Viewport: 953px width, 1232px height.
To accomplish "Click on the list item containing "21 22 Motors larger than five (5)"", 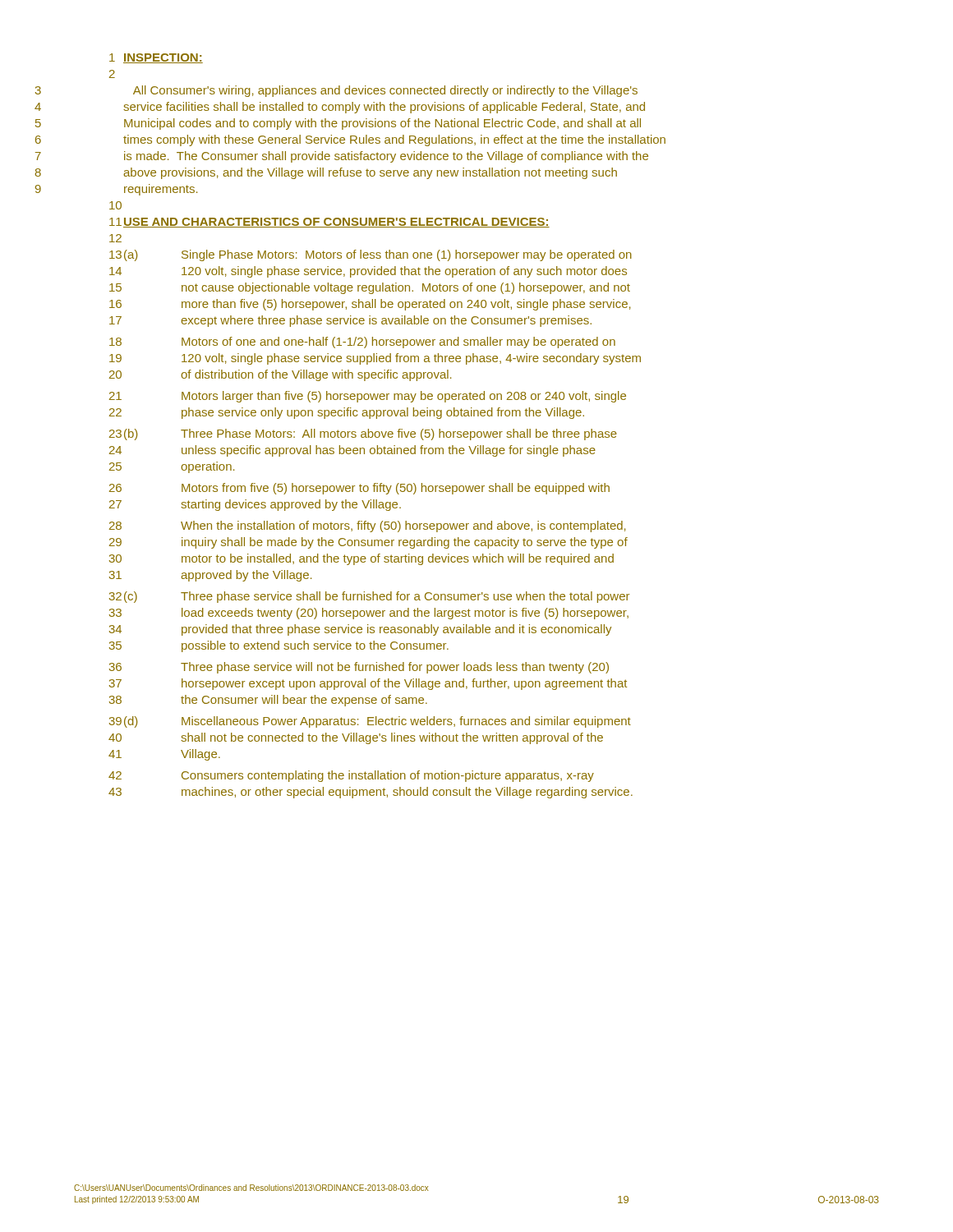I will point(494,404).
